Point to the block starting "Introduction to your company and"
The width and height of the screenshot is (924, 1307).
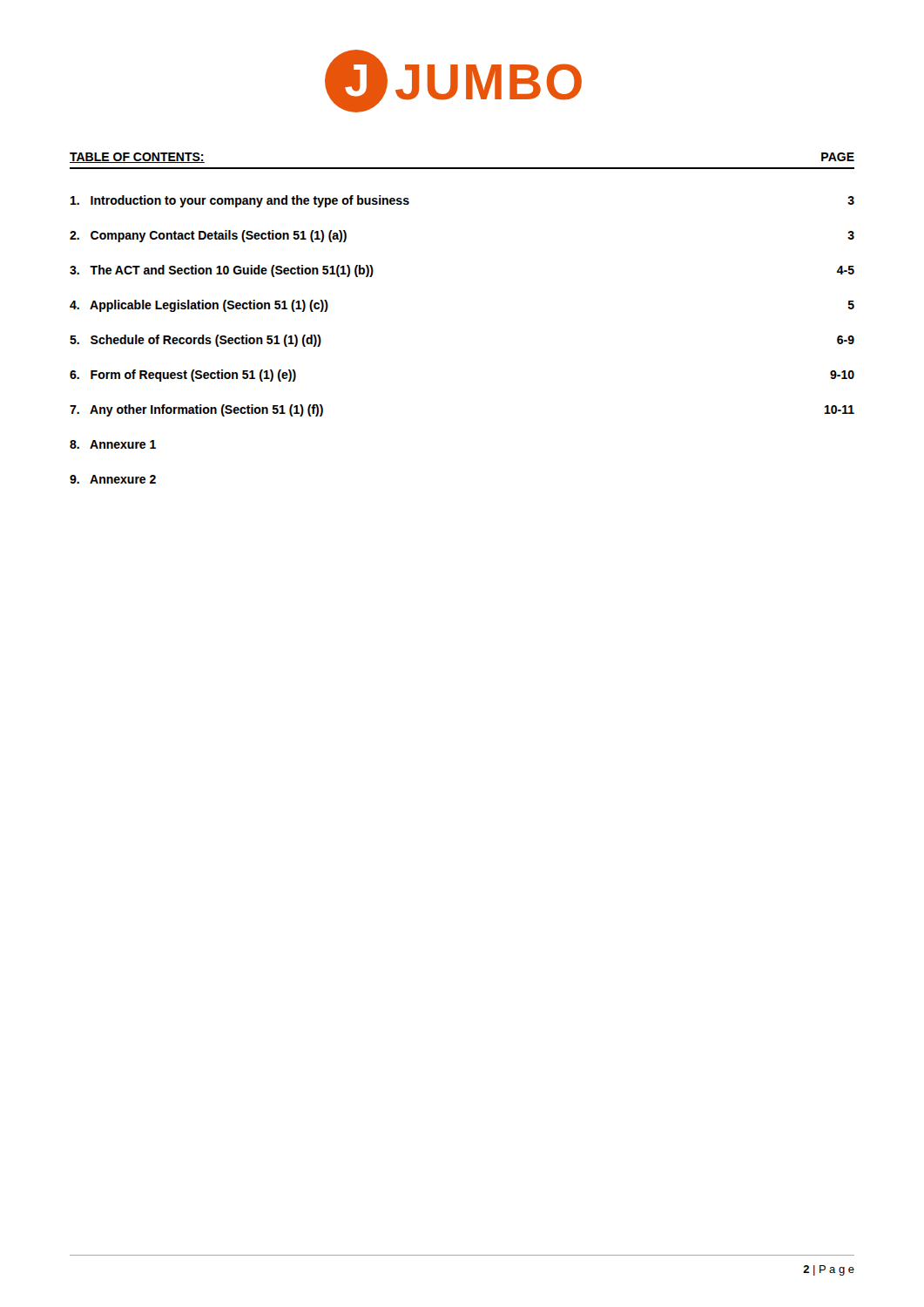click(250, 201)
